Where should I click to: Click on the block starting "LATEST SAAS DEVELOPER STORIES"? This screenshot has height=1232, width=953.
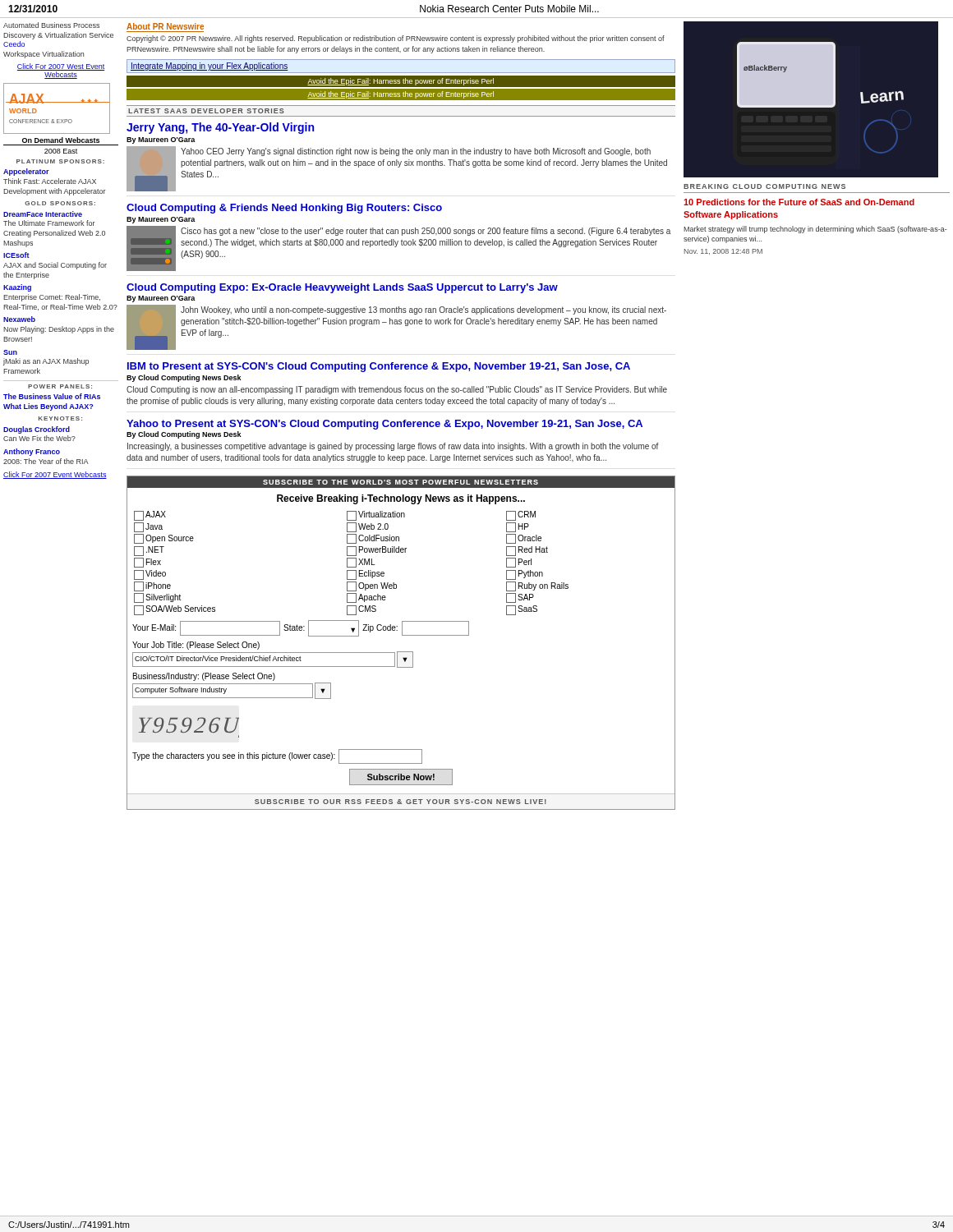[207, 111]
